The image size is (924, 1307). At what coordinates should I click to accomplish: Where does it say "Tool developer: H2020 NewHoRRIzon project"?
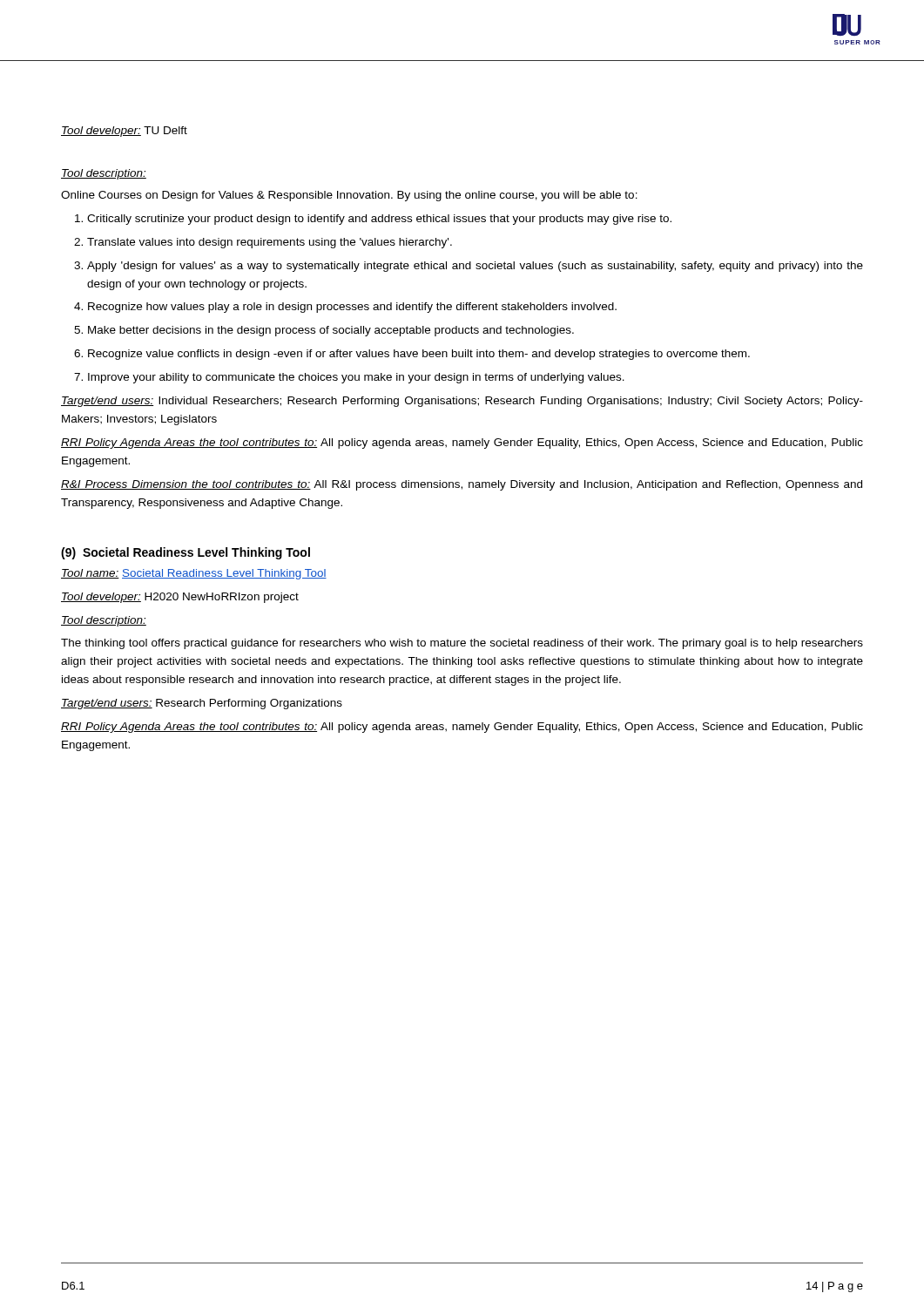pyautogui.click(x=180, y=598)
